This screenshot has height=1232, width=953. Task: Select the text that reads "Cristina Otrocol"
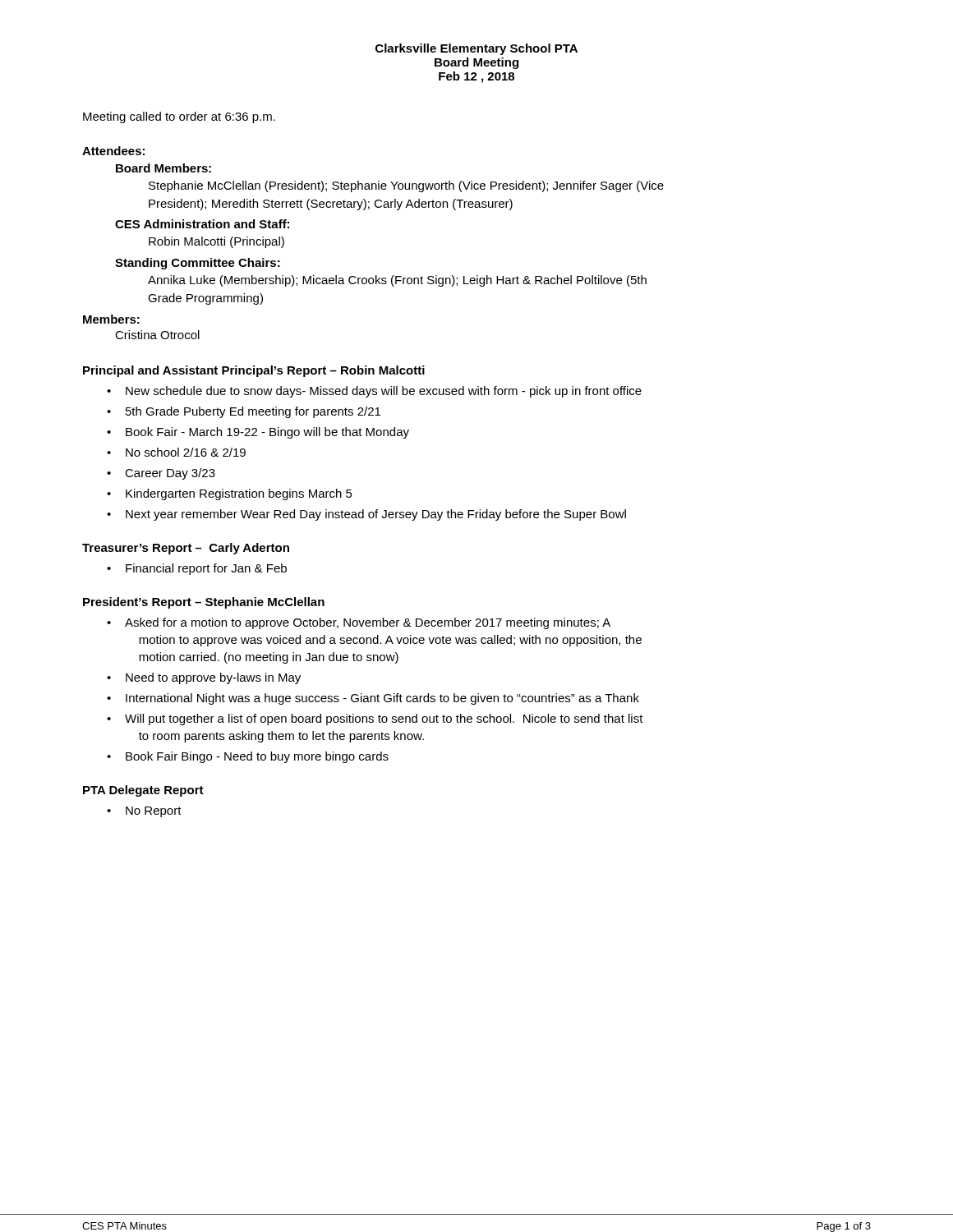(157, 334)
